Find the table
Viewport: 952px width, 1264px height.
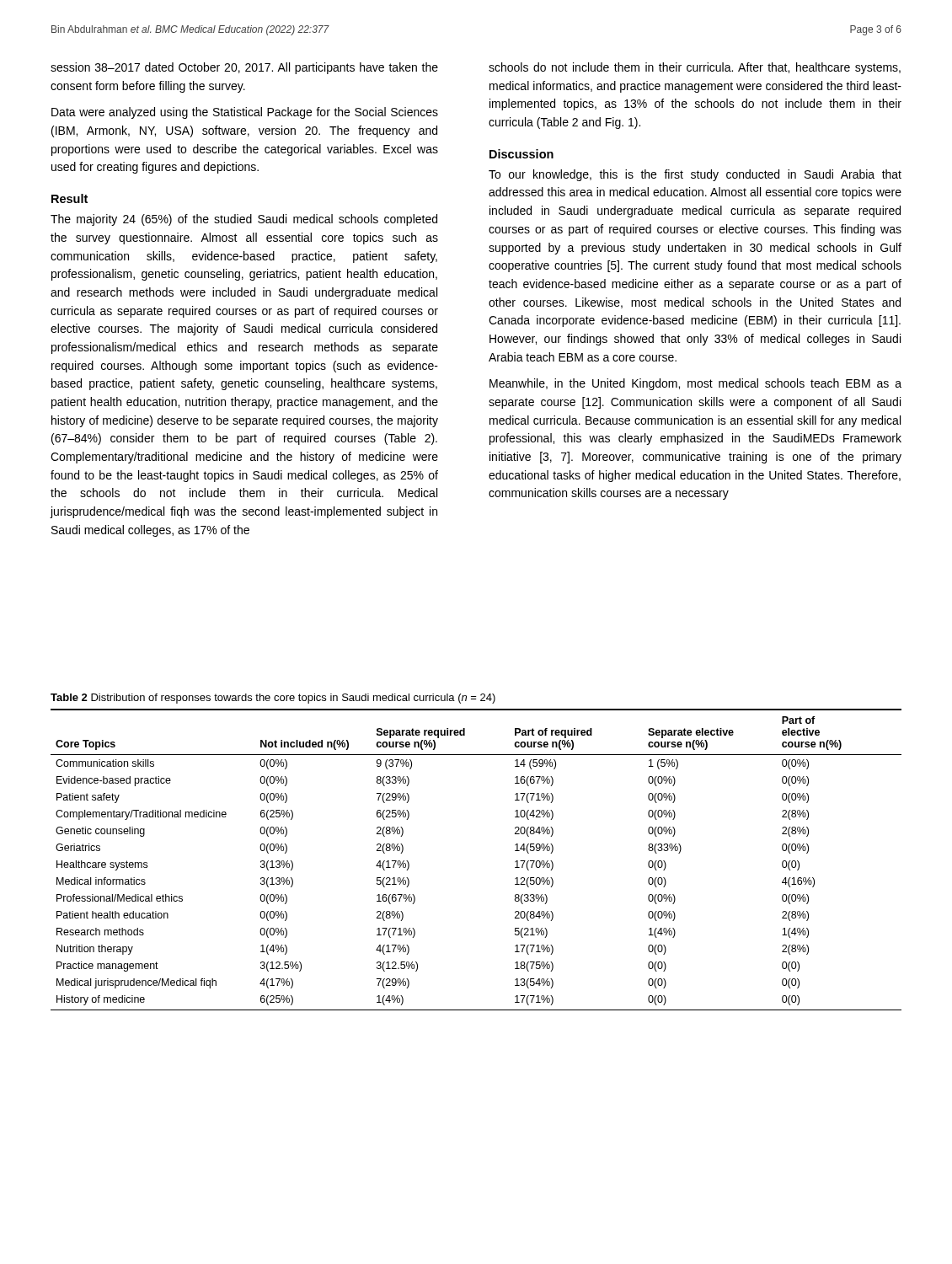[476, 860]
